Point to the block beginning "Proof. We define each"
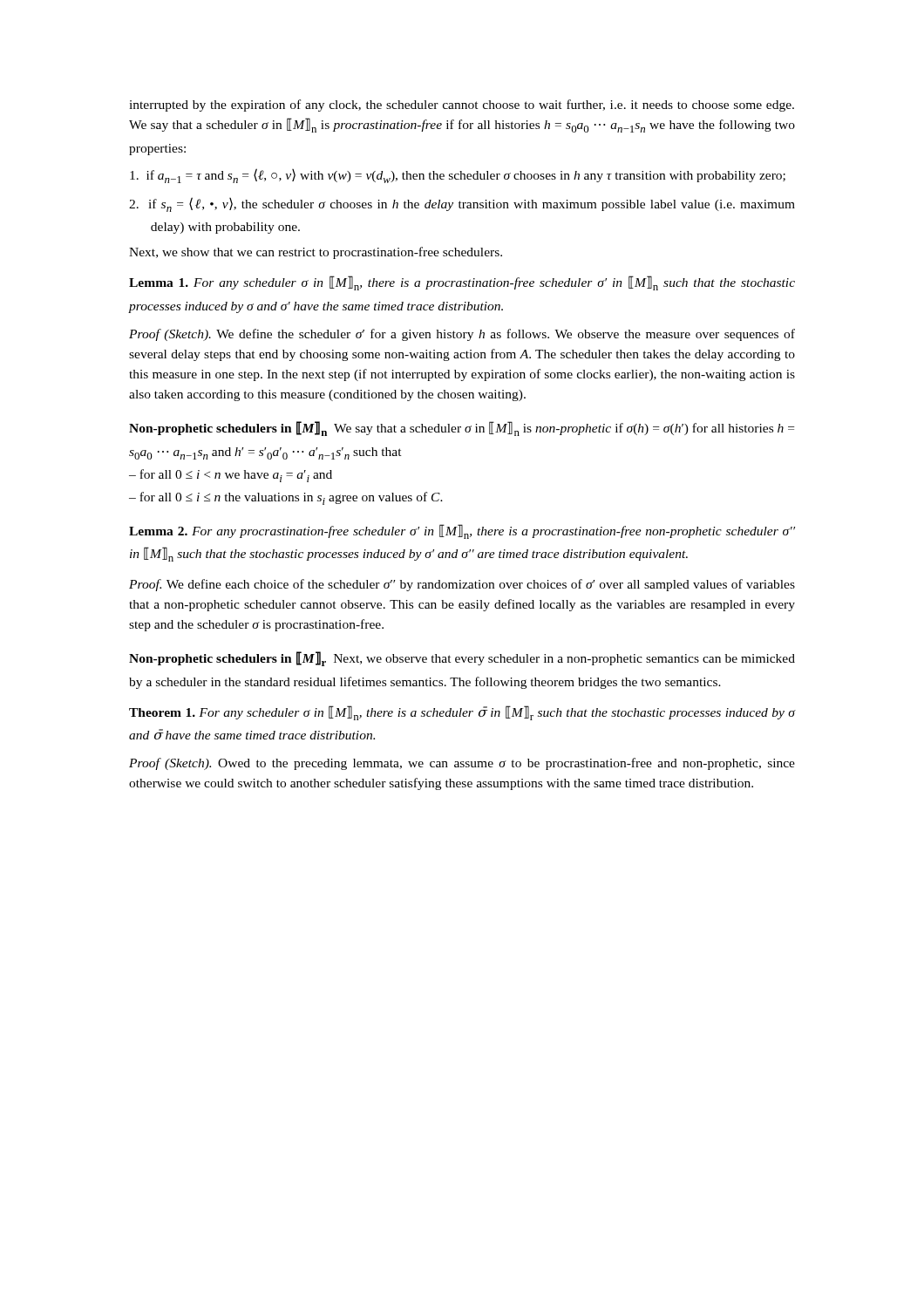 coord(462,604)
